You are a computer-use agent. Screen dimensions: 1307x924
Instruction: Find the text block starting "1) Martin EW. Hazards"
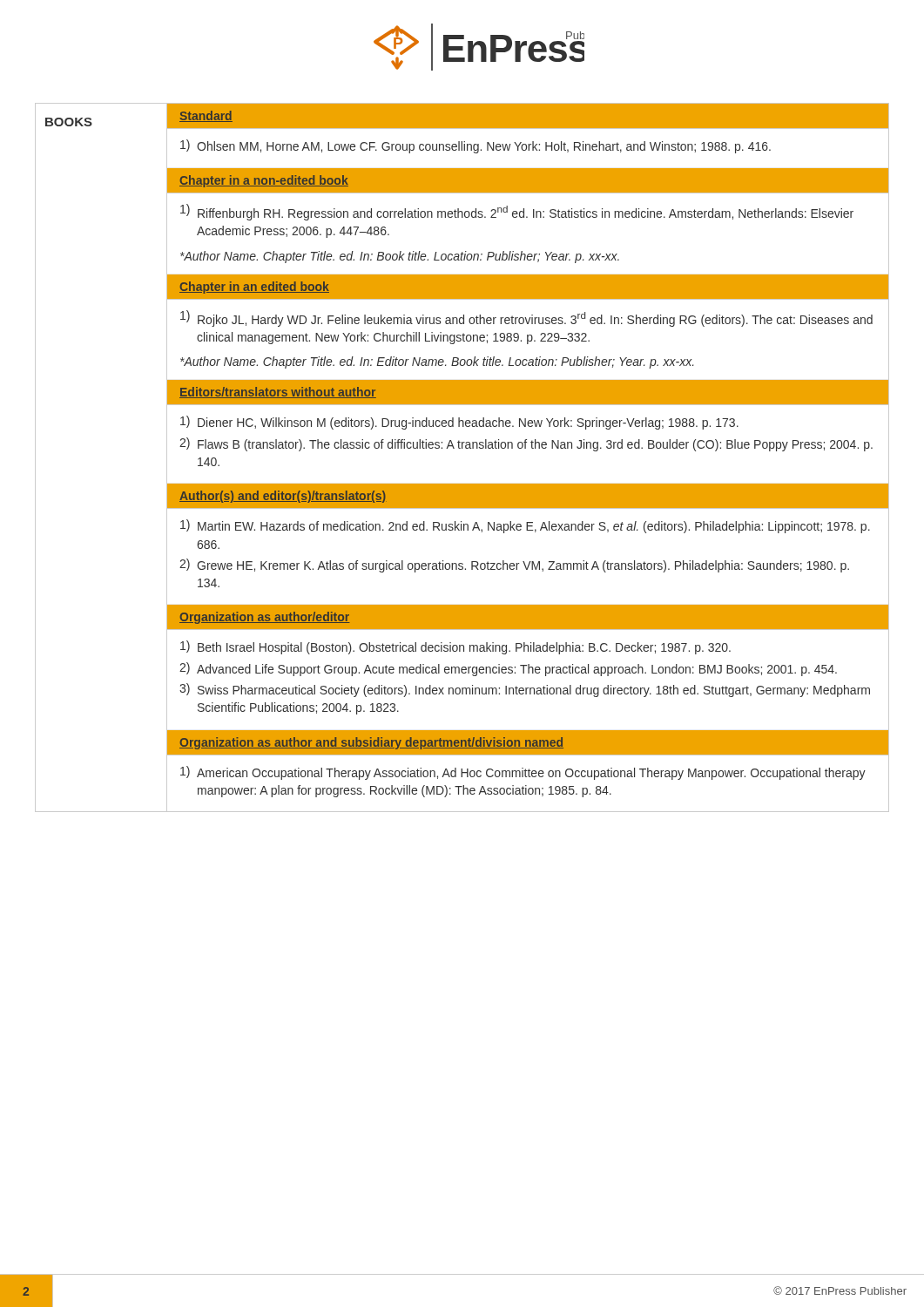(x=528, y=535)
